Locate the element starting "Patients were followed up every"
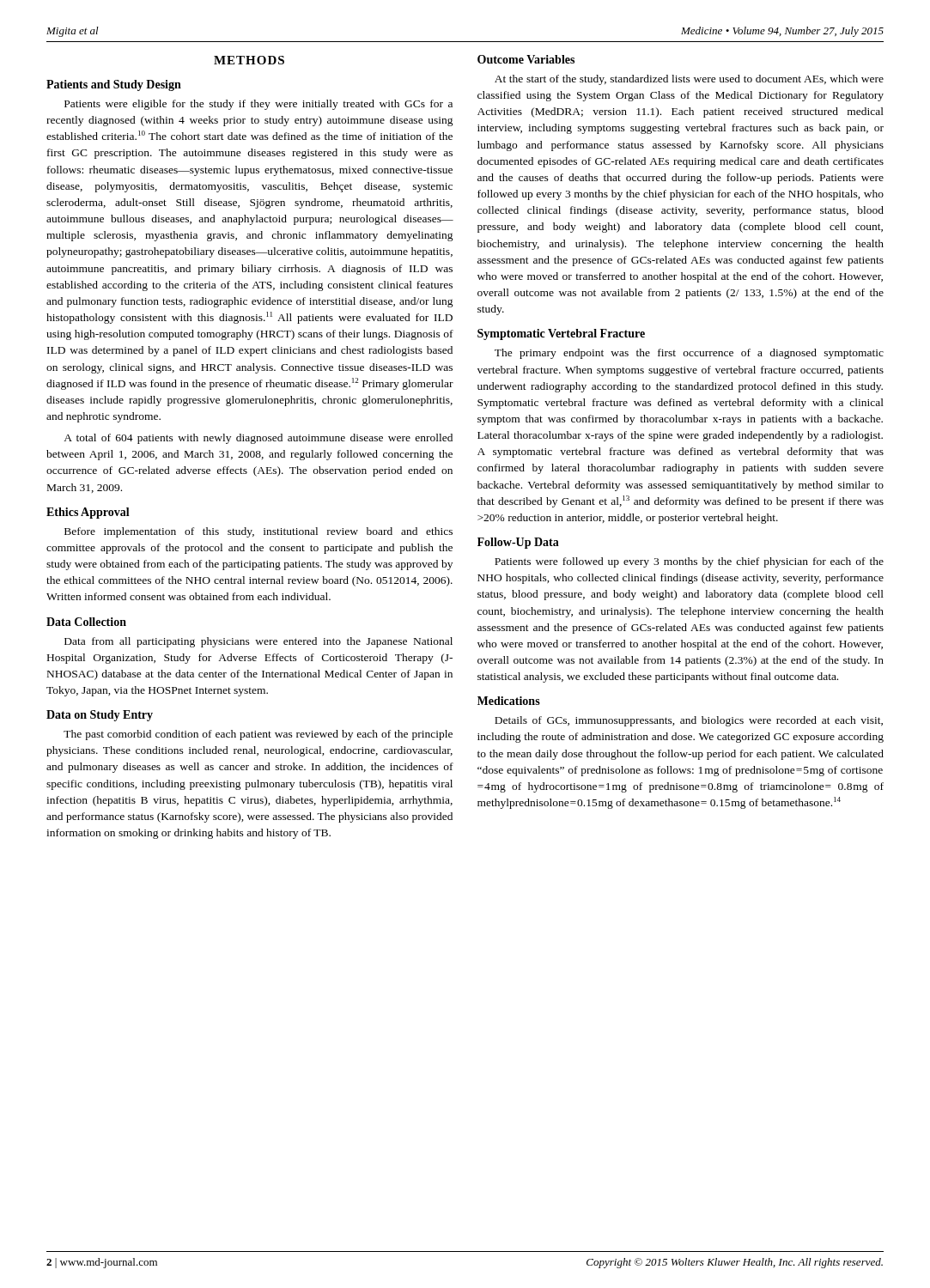The image size is (930, 1288). [680, 619]
